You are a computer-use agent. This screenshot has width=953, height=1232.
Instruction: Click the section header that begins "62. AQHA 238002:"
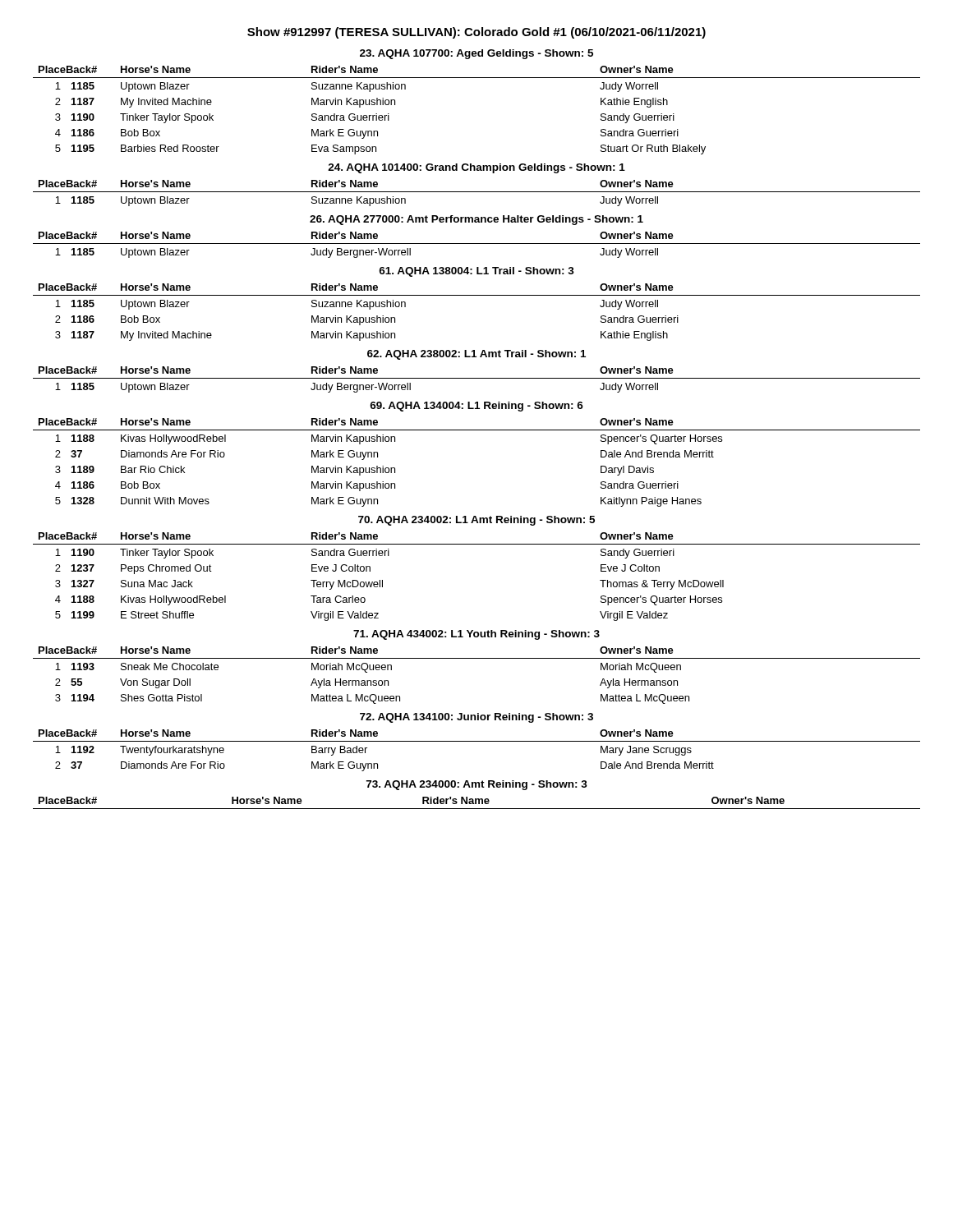pyautogui.click(x=476, y=354)
